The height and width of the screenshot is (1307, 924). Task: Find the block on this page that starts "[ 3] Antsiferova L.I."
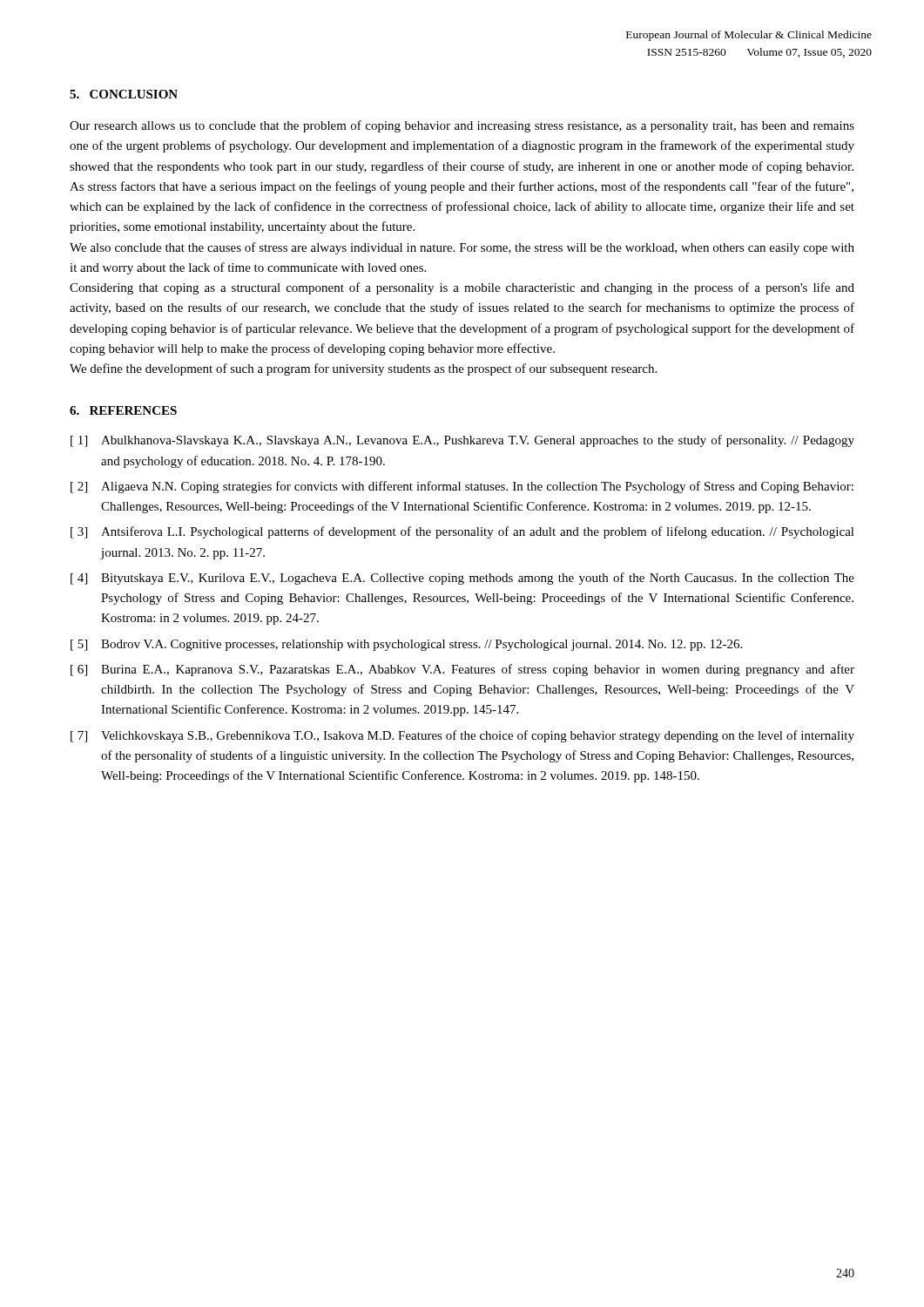click(462, 542)
